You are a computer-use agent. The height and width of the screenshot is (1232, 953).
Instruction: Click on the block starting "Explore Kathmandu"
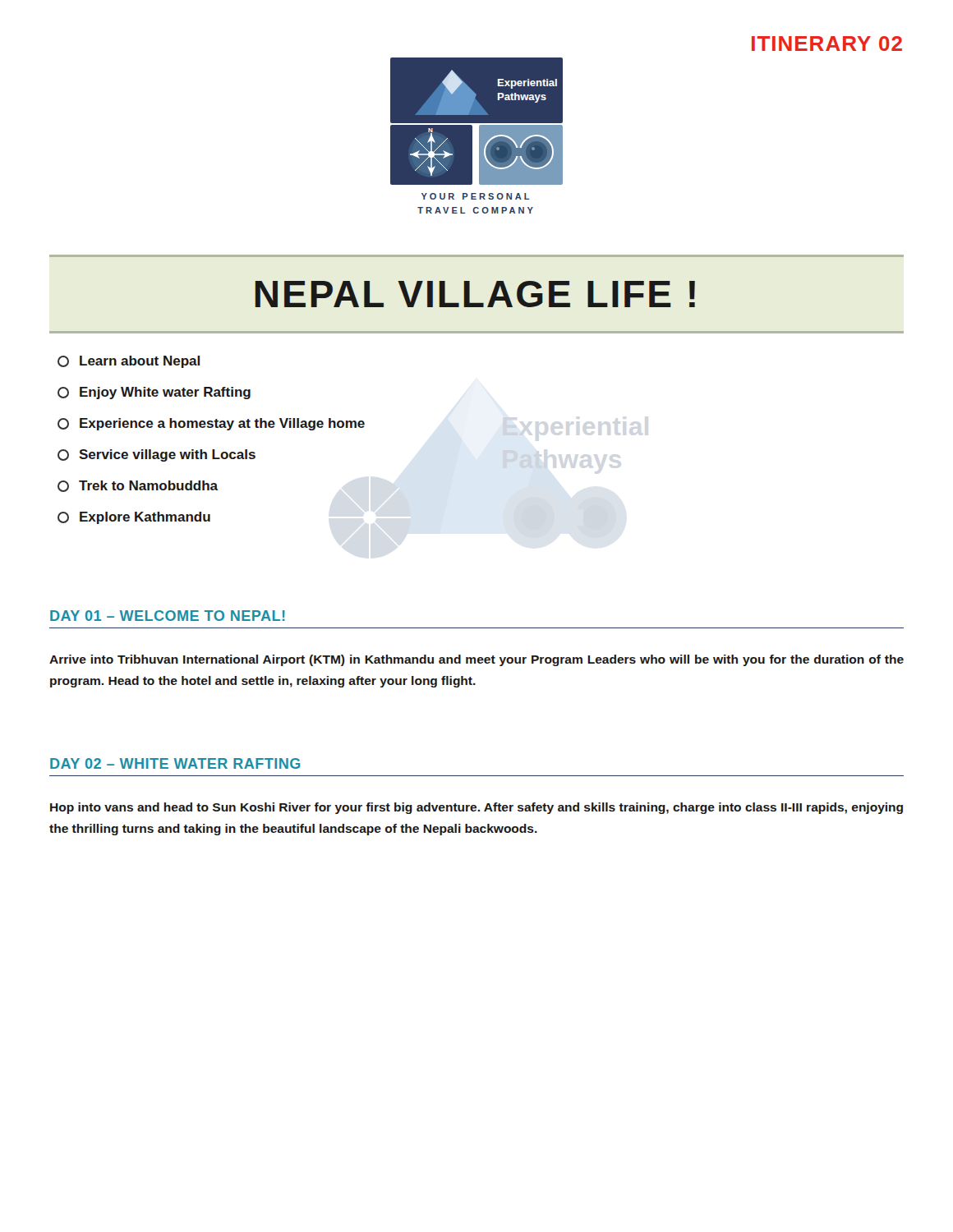coord(134,517)
